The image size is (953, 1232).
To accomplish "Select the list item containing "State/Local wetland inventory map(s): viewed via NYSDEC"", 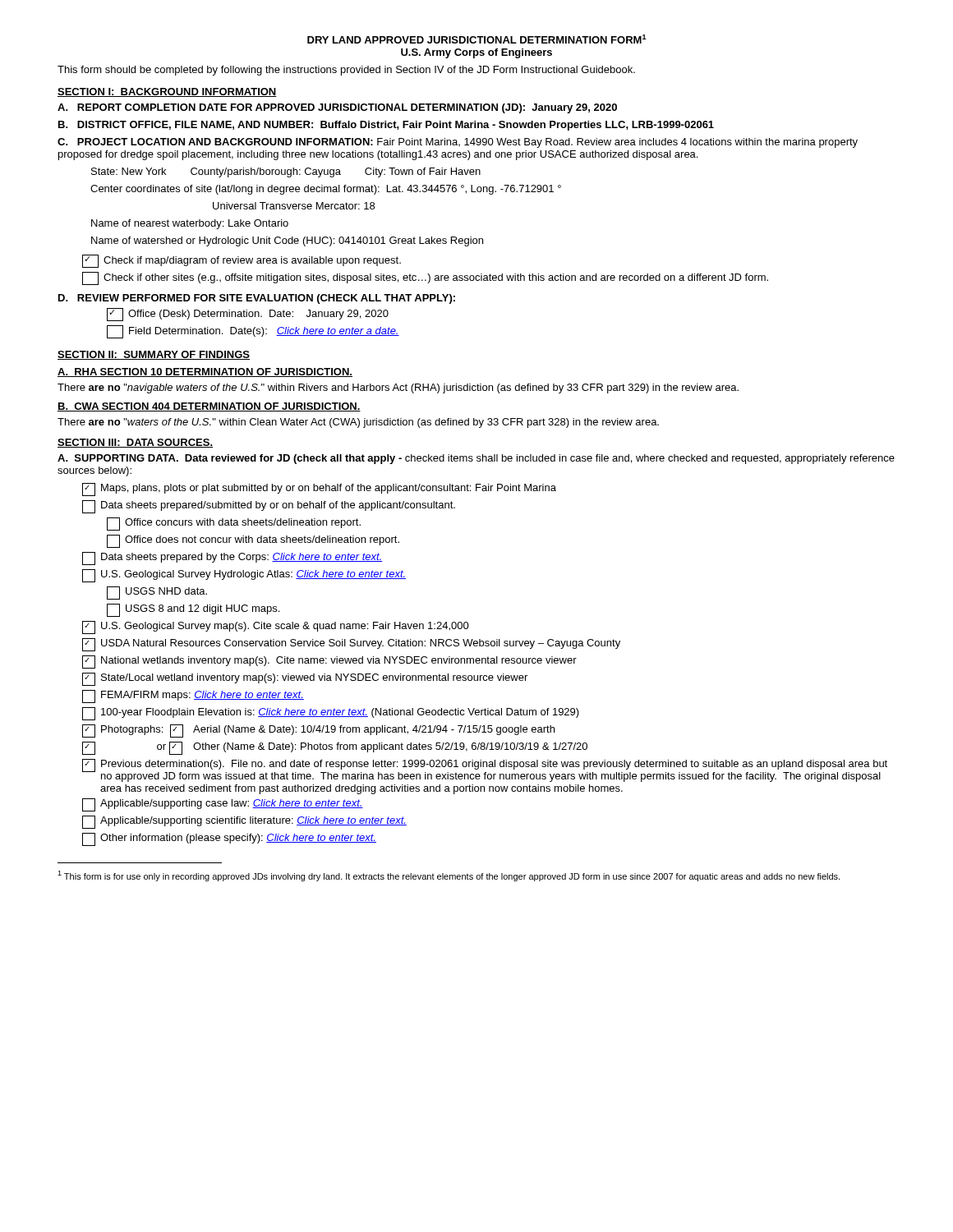I will pyautogui.click(x=305, y=679).
